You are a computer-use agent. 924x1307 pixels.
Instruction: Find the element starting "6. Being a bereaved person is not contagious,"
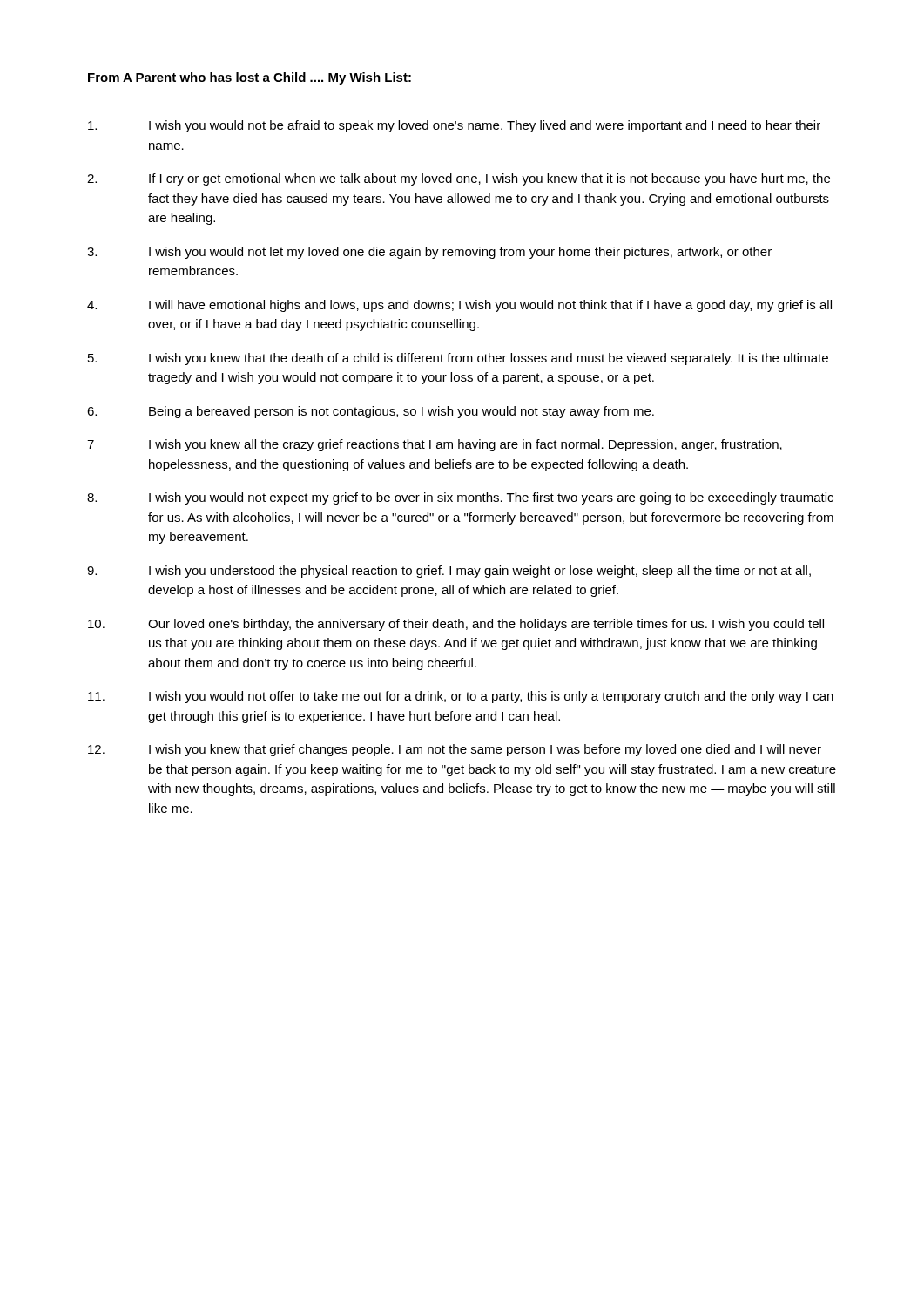click(462, 411)
